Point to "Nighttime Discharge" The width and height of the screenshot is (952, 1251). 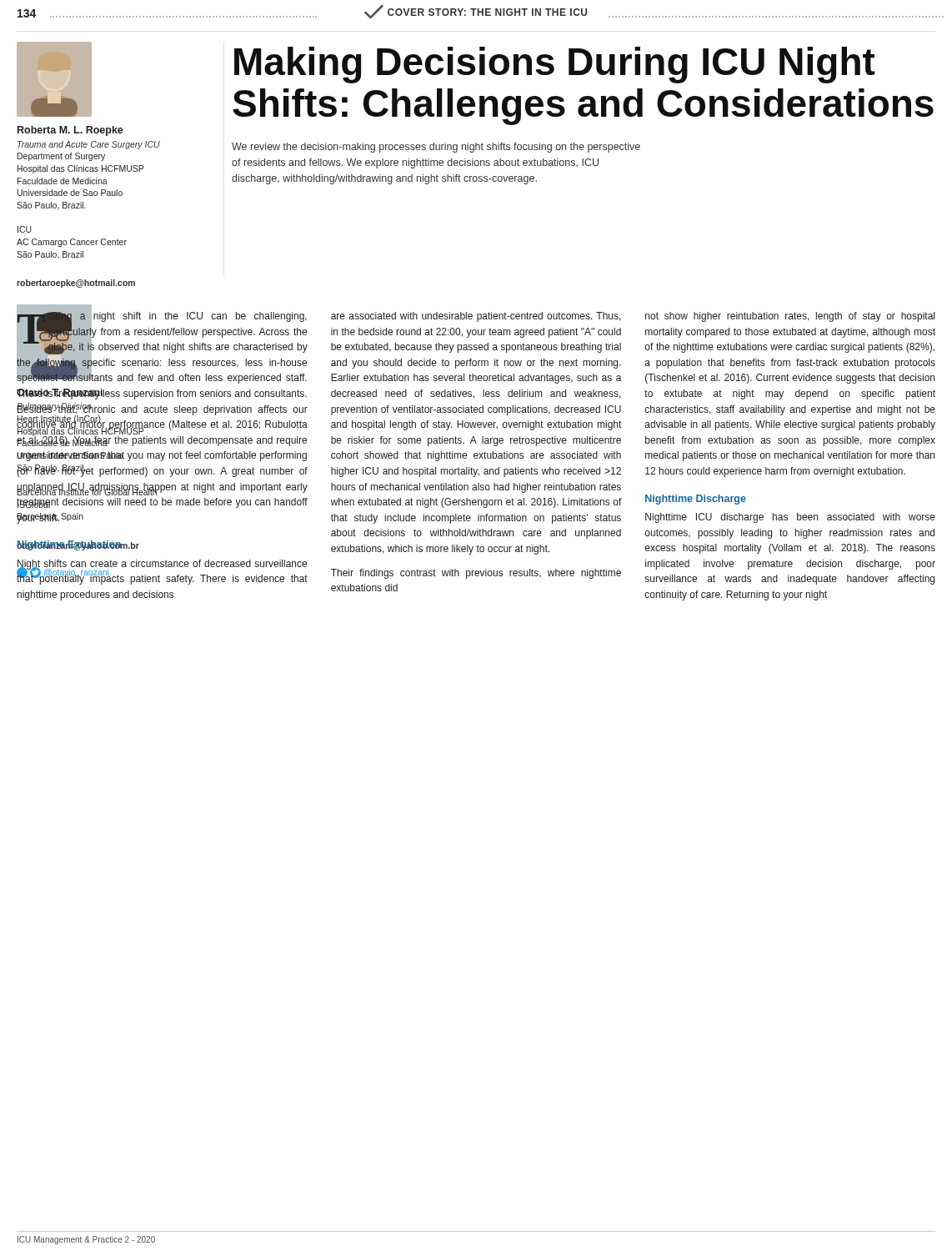[x=695, y=498]
